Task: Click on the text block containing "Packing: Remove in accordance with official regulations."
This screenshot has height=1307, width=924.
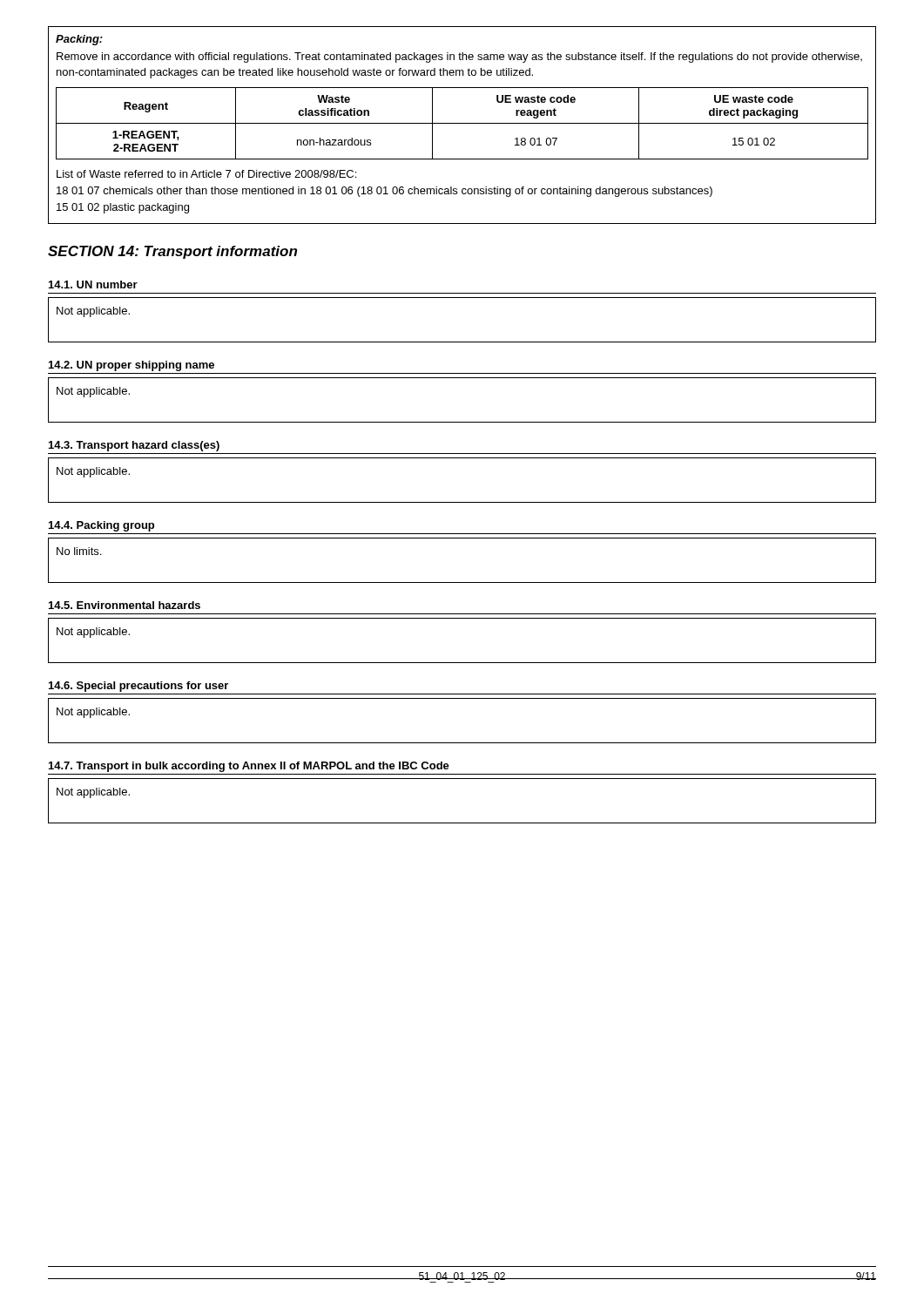Action: [x=462, y=124]
